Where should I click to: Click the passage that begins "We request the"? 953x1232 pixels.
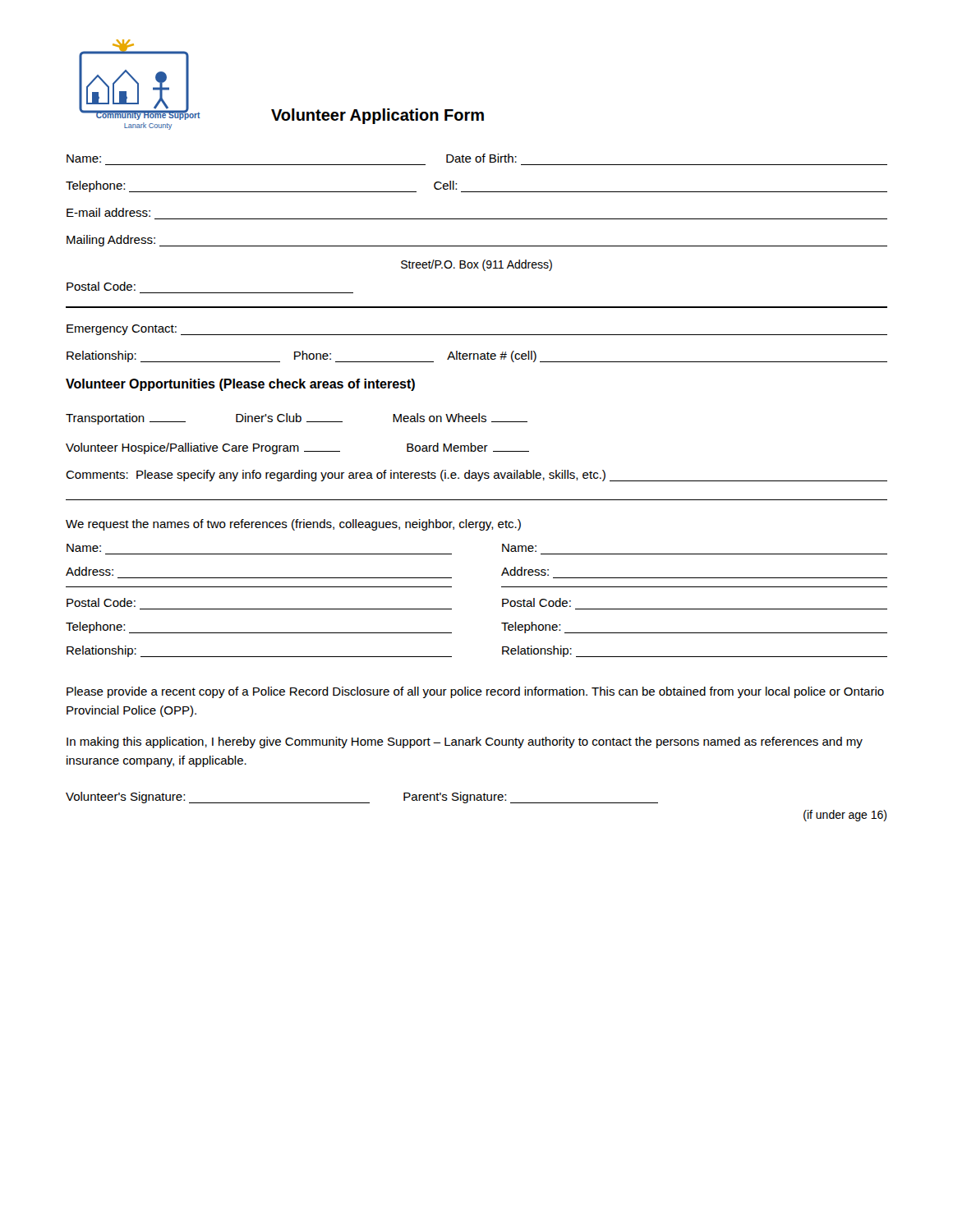(x=293, y=525)
